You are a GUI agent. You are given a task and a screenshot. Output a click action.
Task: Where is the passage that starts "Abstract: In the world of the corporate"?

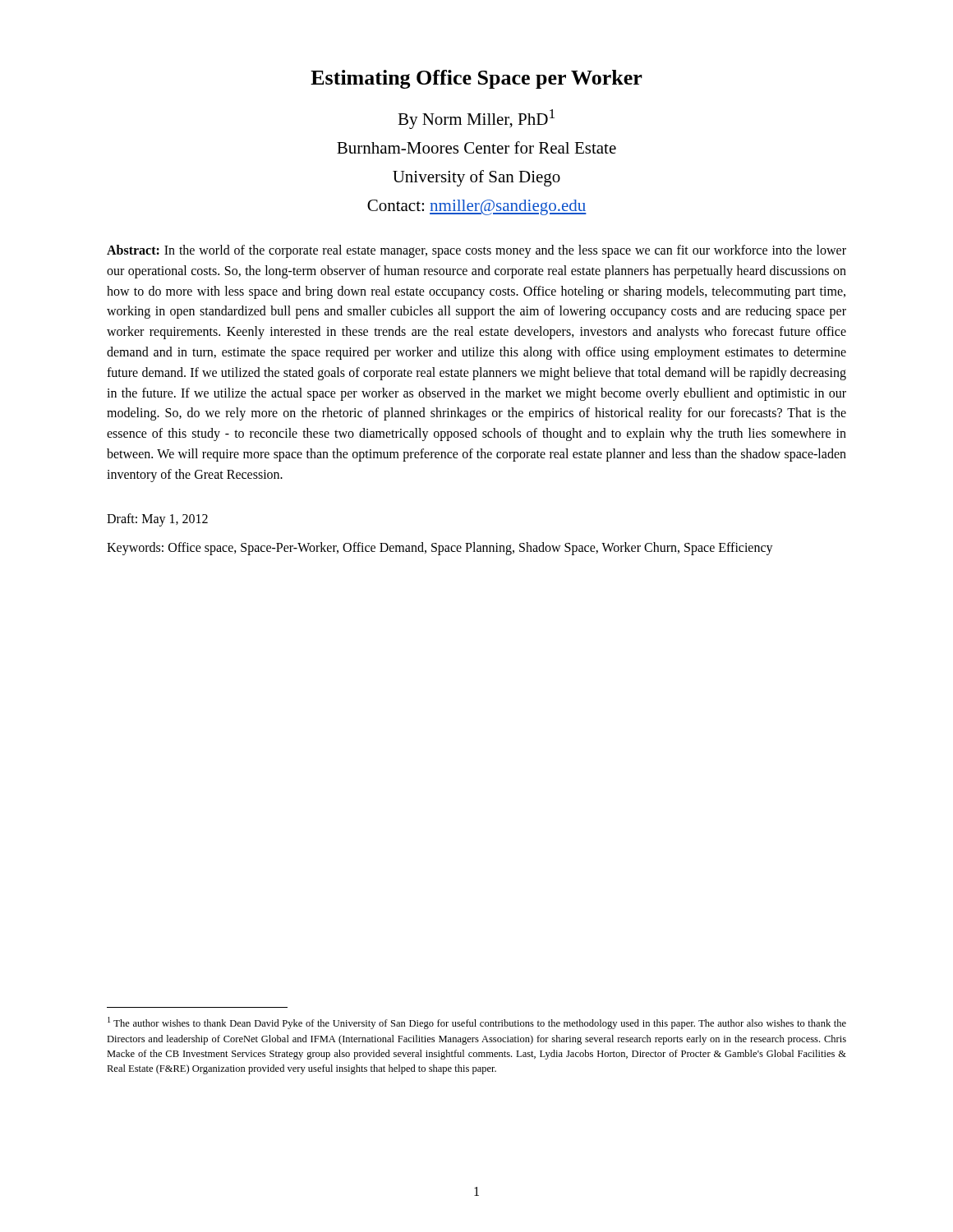point(476,363)
